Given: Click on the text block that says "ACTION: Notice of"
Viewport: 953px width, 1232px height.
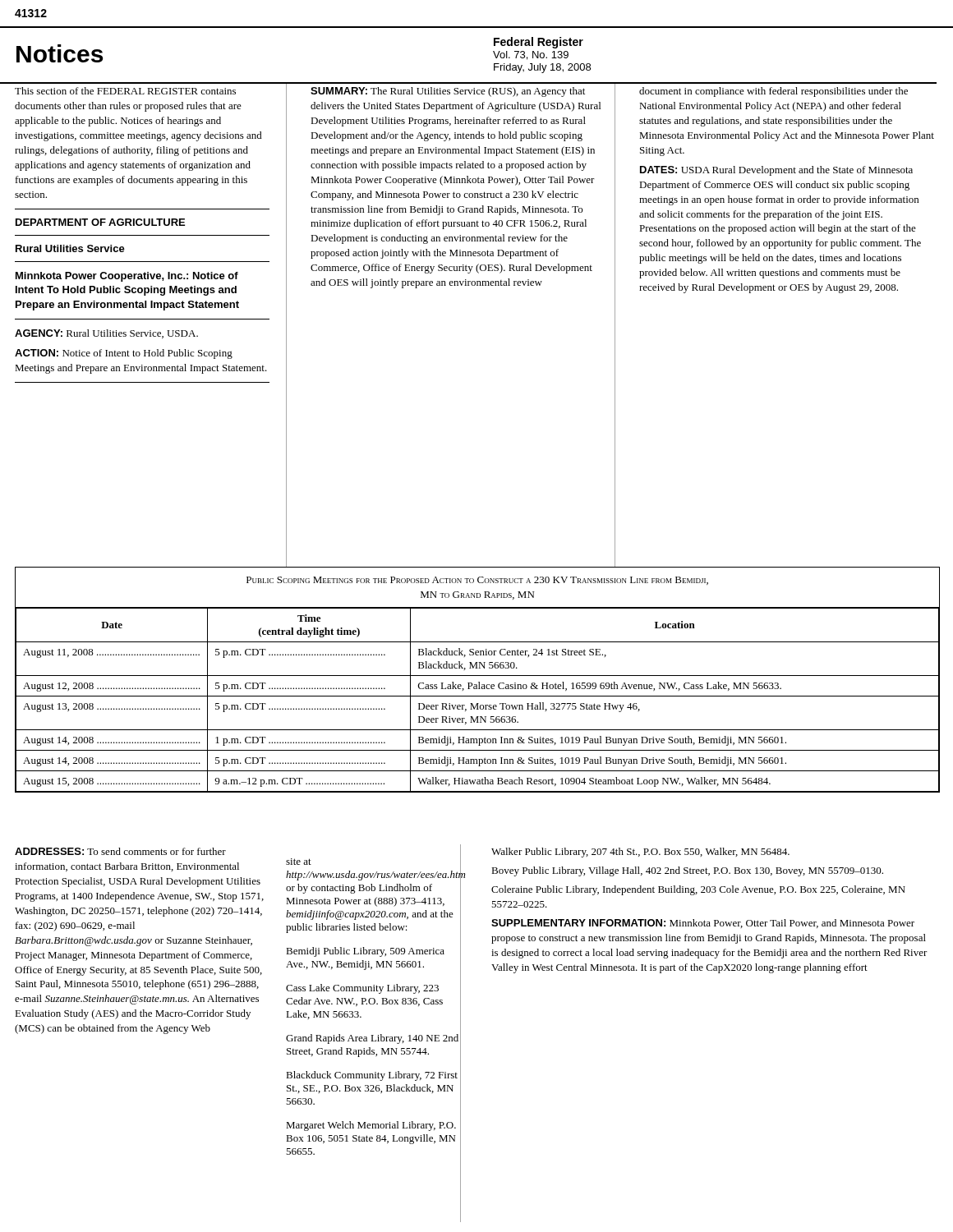Looking at the screenshot, I should 142,361.
